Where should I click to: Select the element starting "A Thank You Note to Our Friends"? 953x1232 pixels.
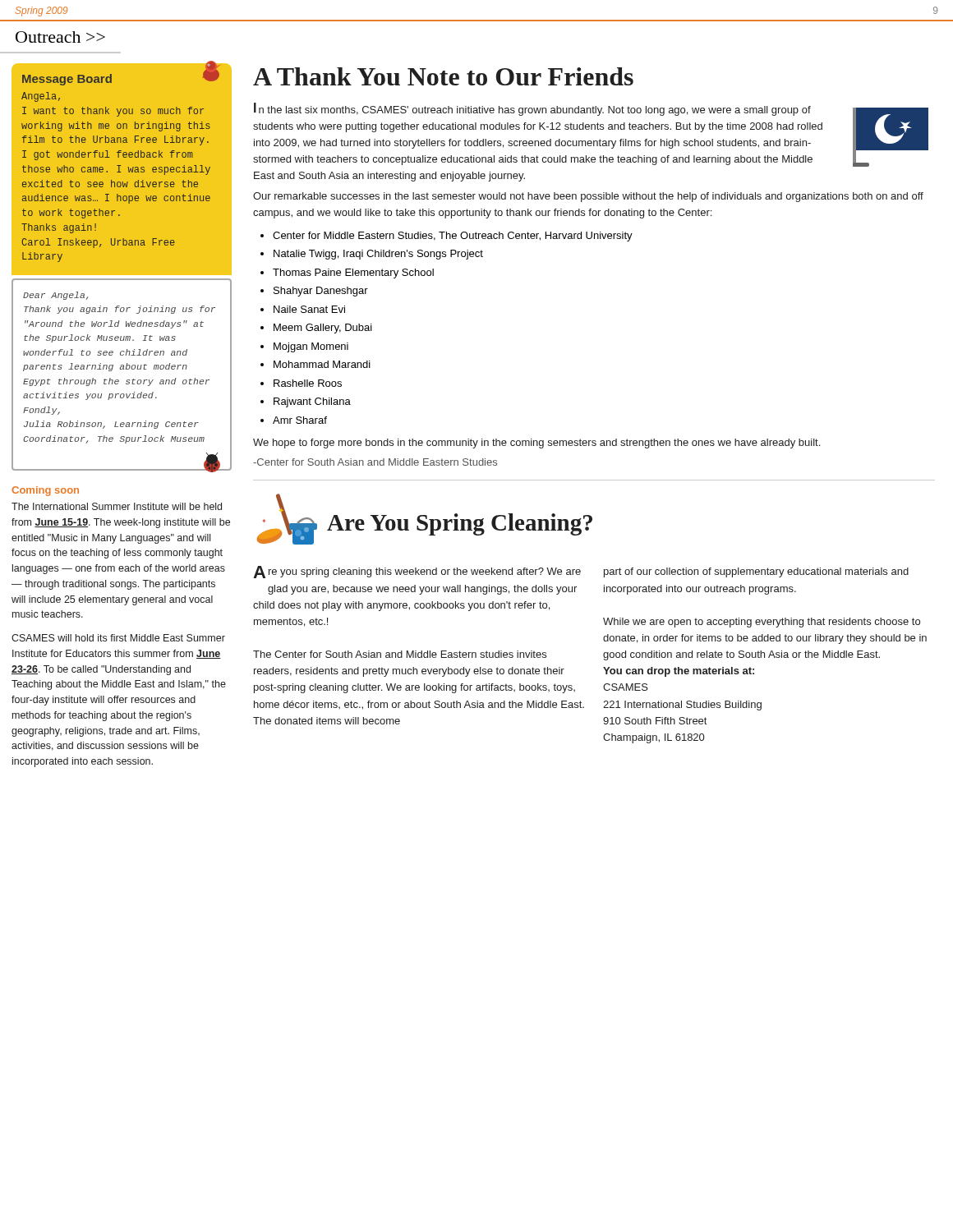(x=443, y=76)
